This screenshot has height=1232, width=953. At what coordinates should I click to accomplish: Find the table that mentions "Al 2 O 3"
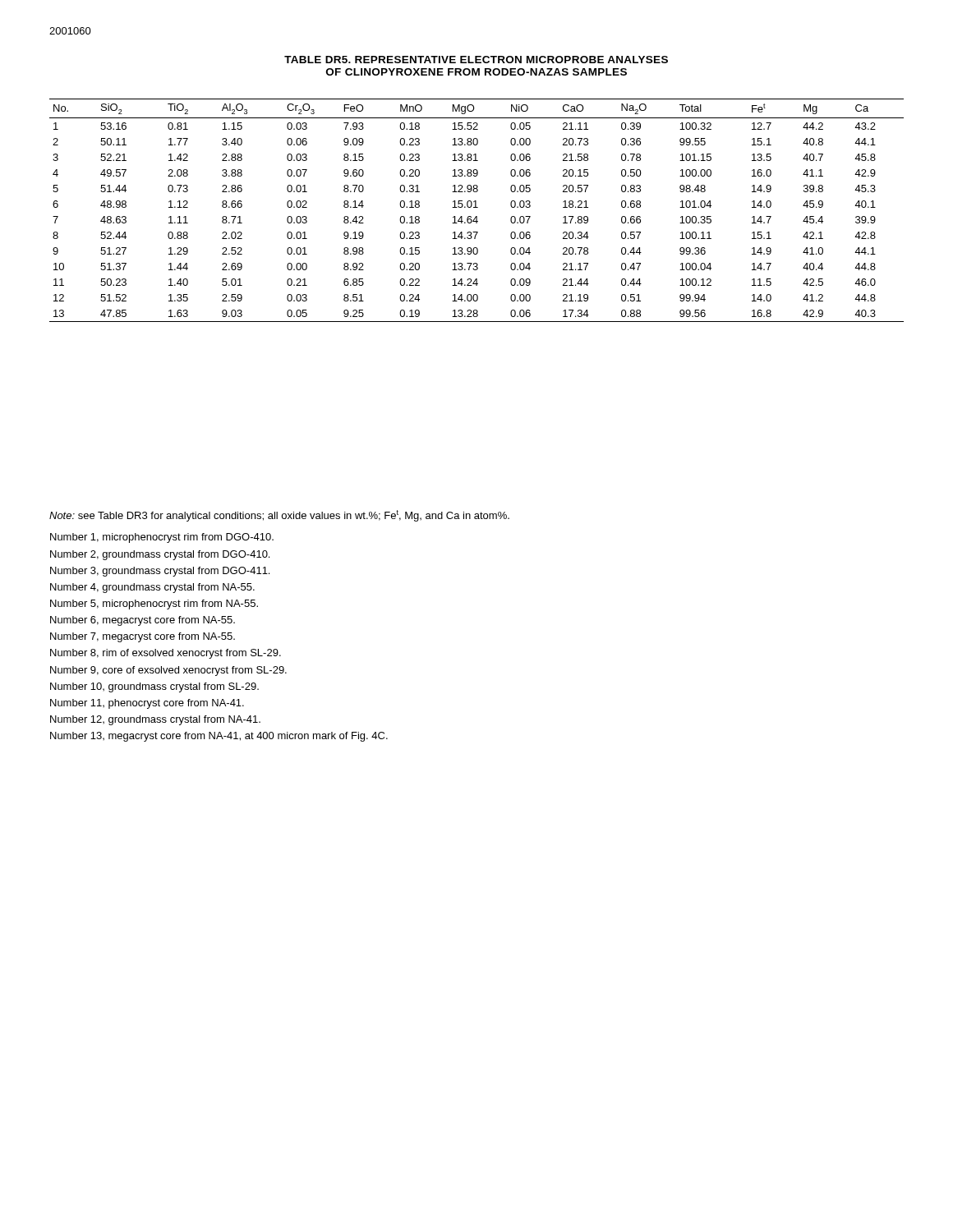pos(476,210)
